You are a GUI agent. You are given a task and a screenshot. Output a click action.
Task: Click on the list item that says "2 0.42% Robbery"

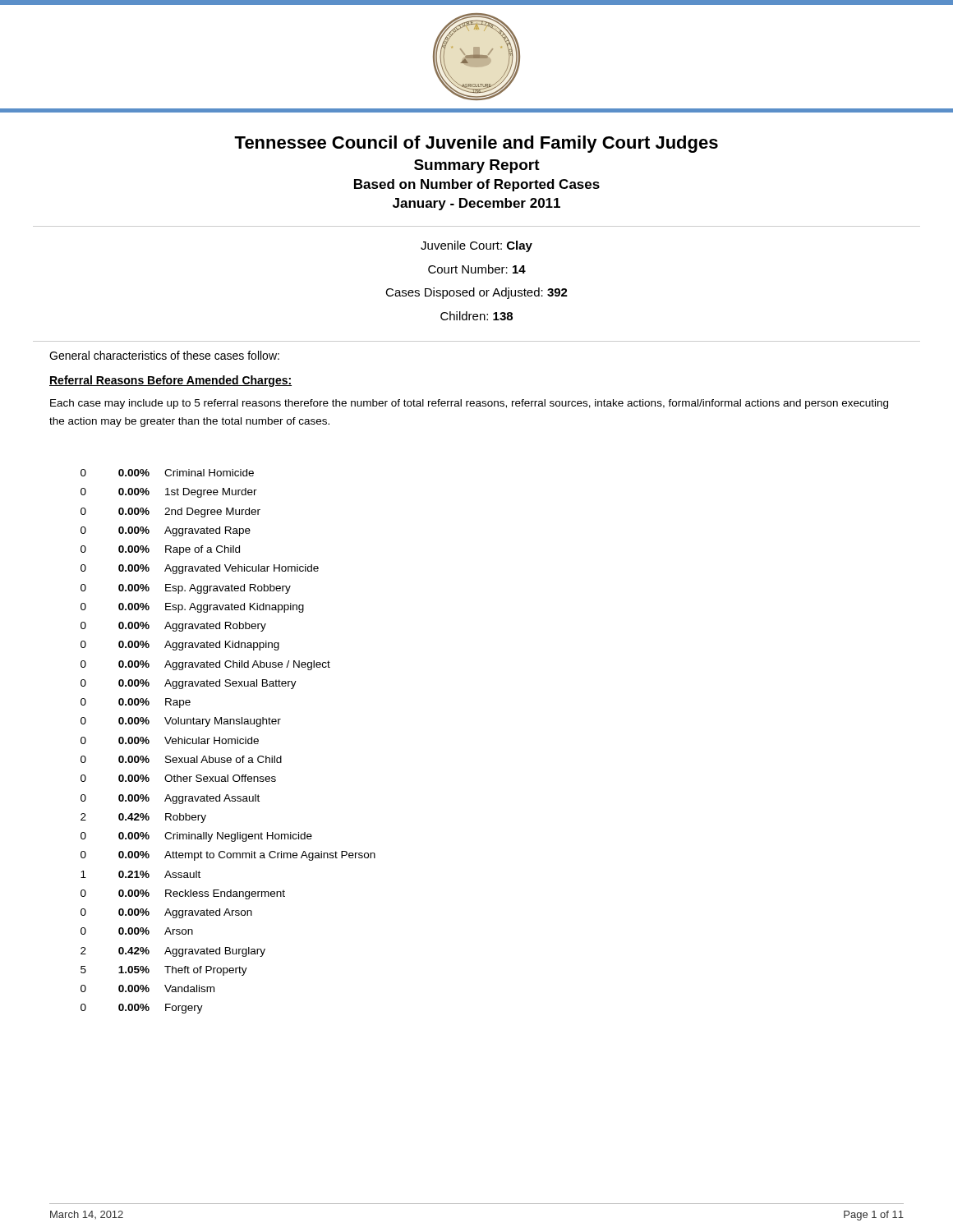128,817
